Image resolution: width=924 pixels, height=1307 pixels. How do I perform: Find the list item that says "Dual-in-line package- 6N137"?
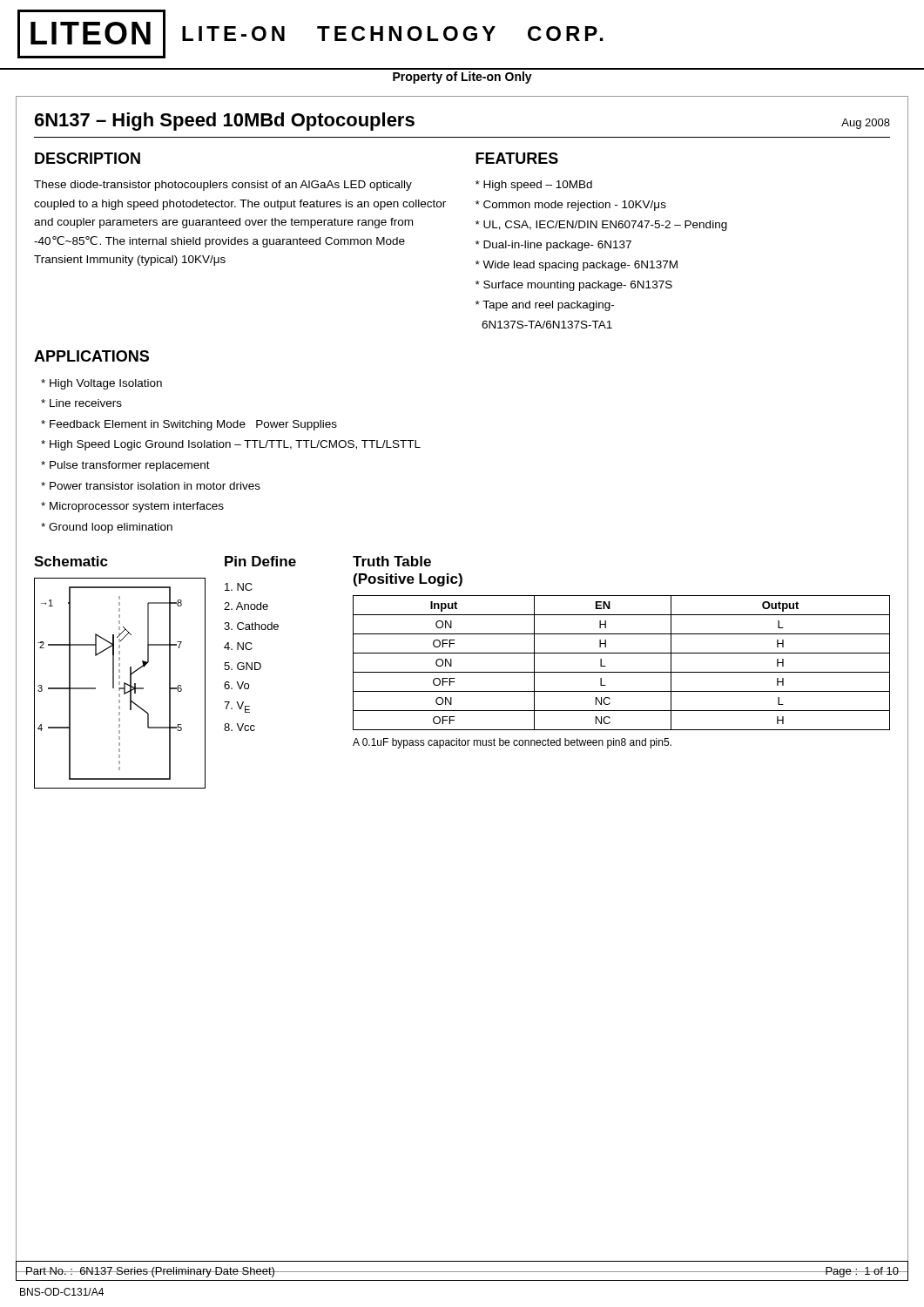(557, 244)
